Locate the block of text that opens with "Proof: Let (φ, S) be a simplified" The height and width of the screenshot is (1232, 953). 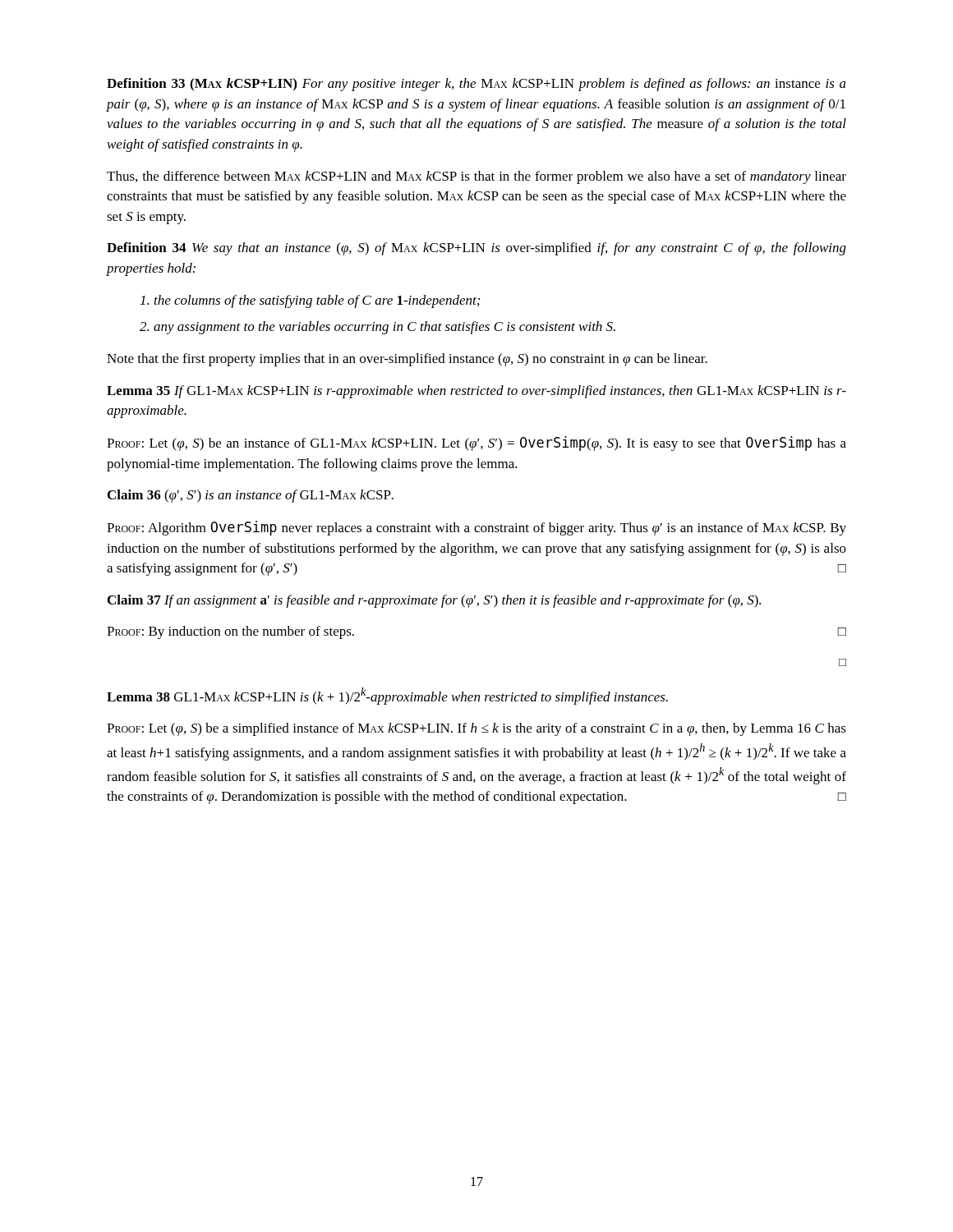476,763
